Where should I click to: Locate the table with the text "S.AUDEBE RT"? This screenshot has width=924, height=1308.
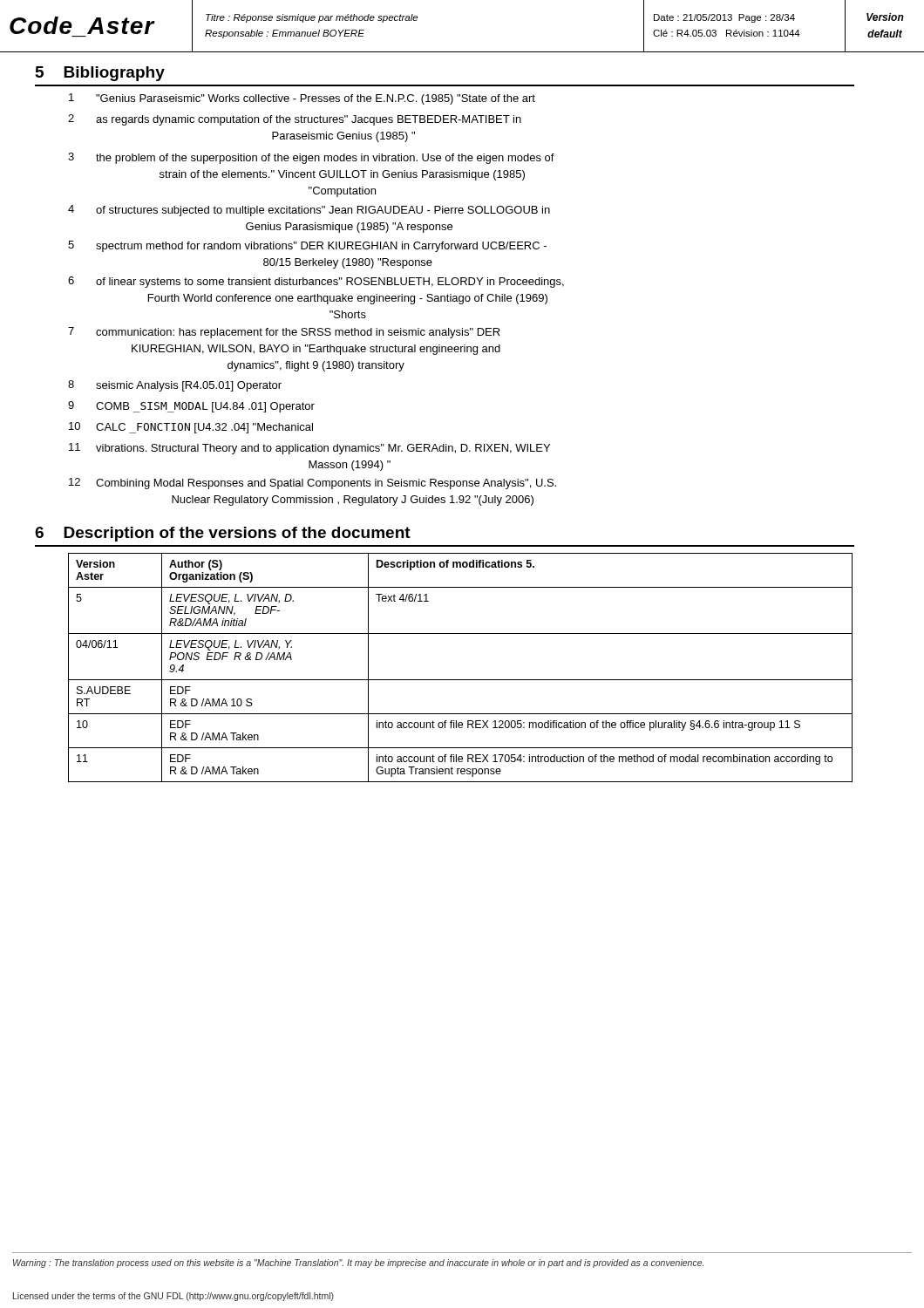click(460, 668)
